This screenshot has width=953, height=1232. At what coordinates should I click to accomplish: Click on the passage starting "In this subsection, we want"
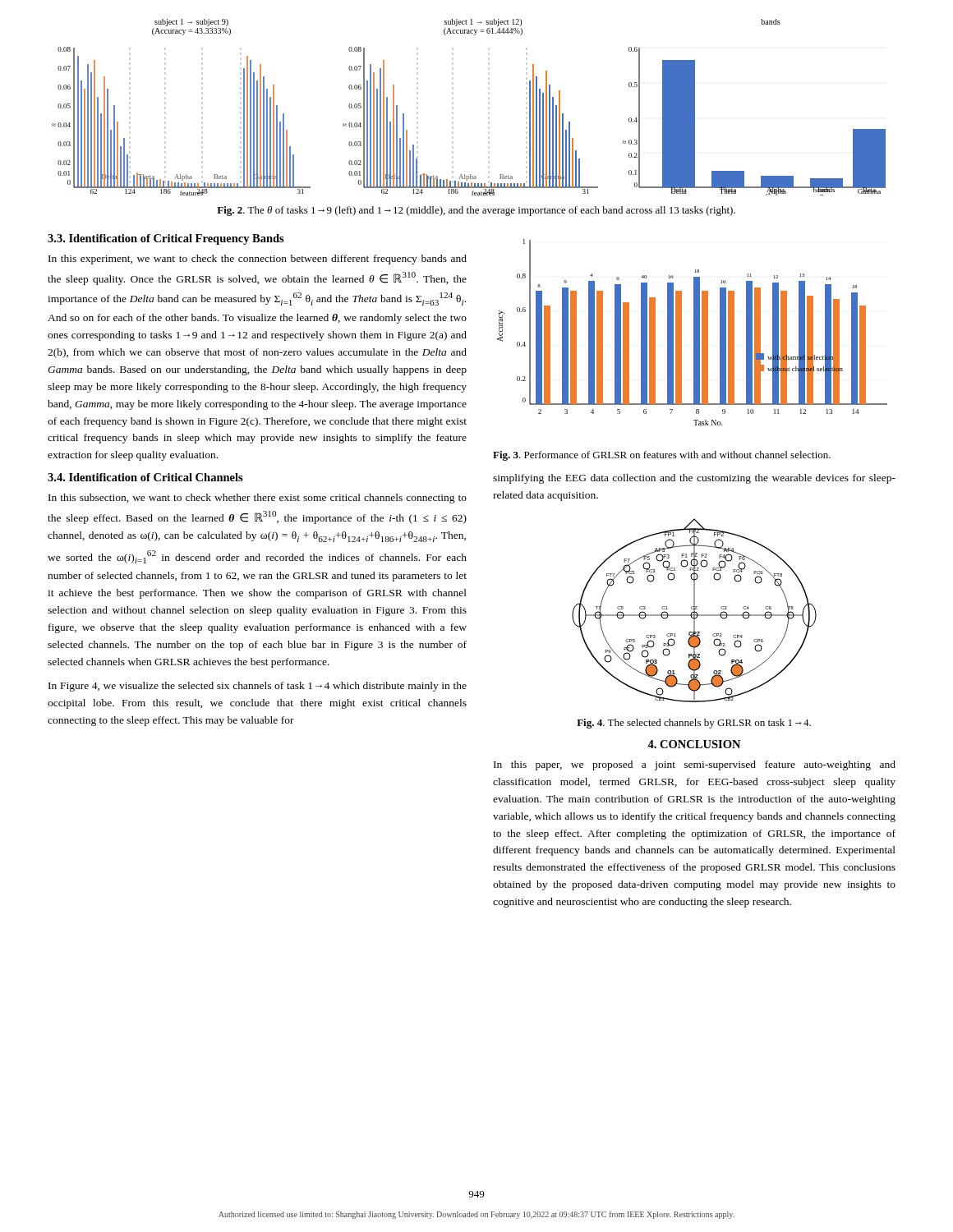257,580
